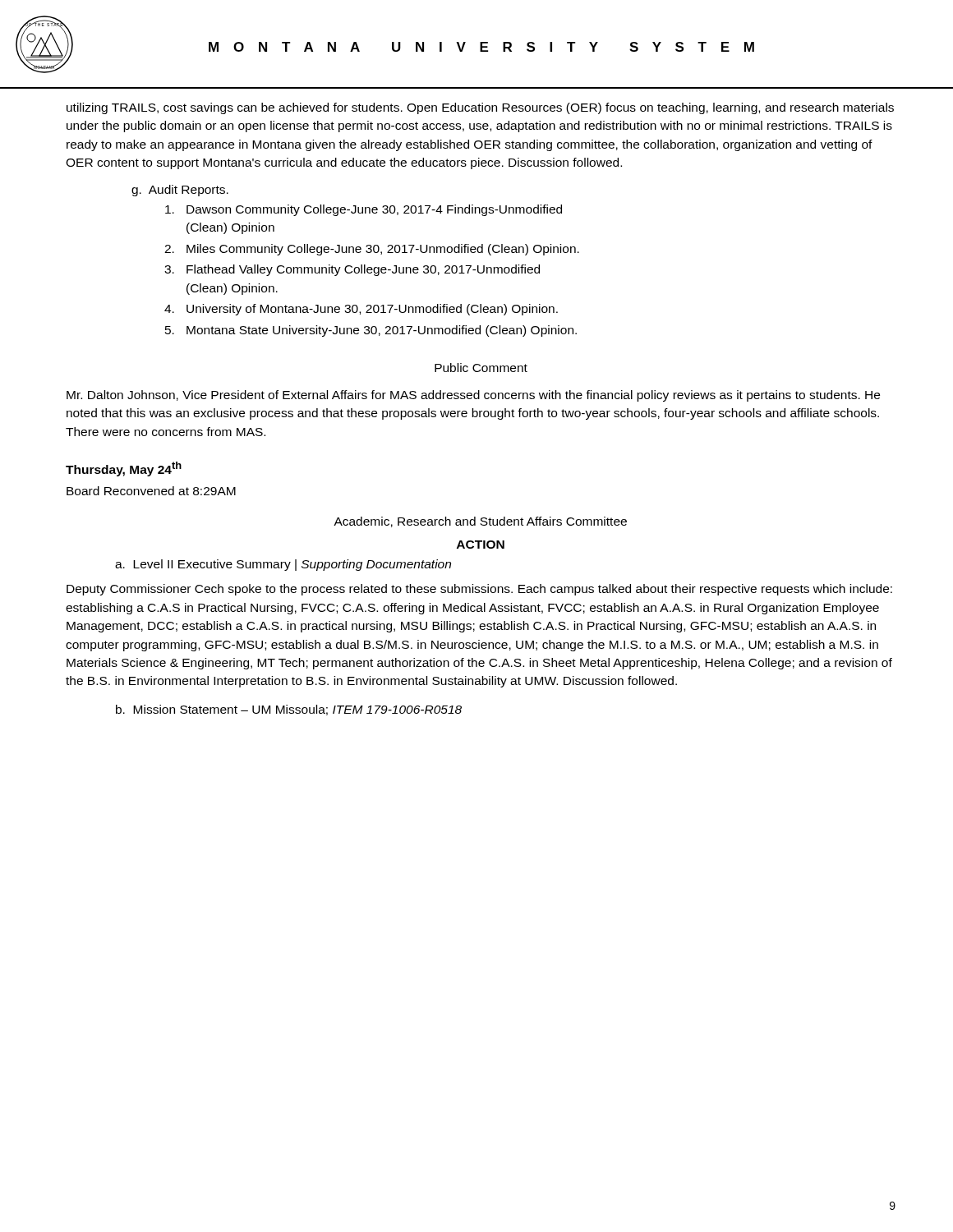Select the passage starting "b. Mission Statement – UM Missoula; ITEM"
The height and width of the screenshot is (1232, 953).
[288, 709]
